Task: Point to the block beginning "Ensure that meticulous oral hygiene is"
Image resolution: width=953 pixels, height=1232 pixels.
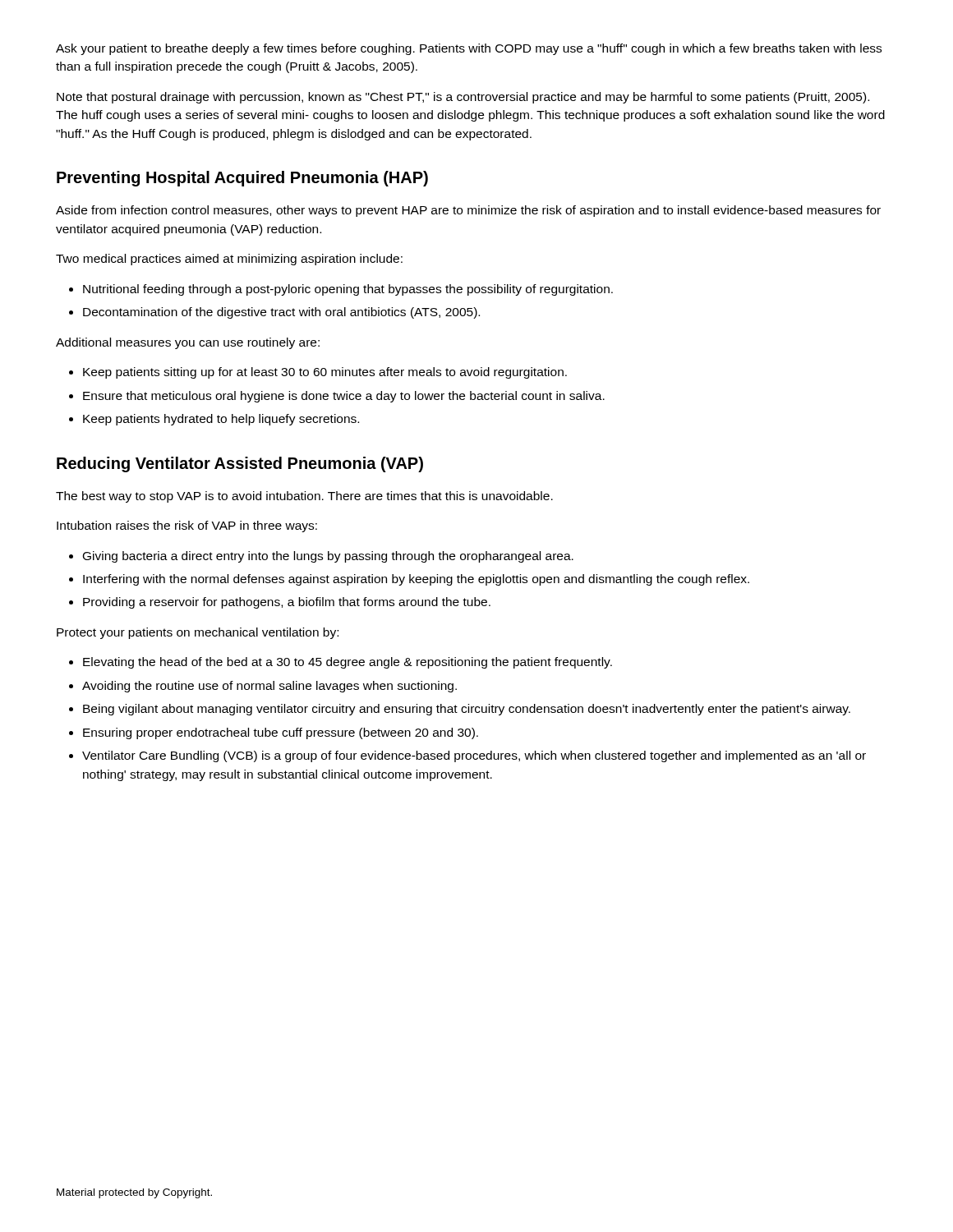Action: click(x=344, y=395)
